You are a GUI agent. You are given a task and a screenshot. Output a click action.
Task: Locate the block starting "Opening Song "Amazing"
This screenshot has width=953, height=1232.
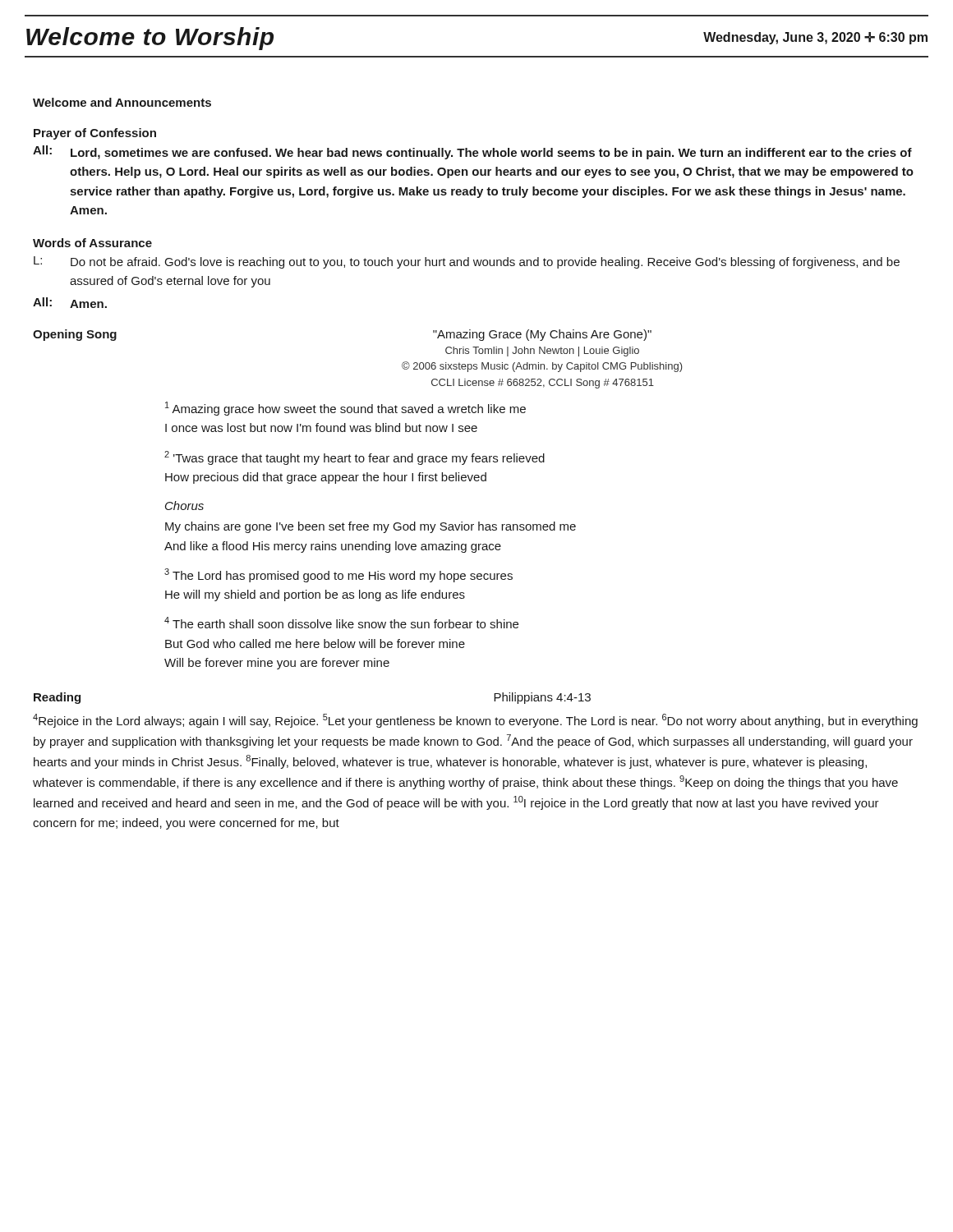point(476,358)
